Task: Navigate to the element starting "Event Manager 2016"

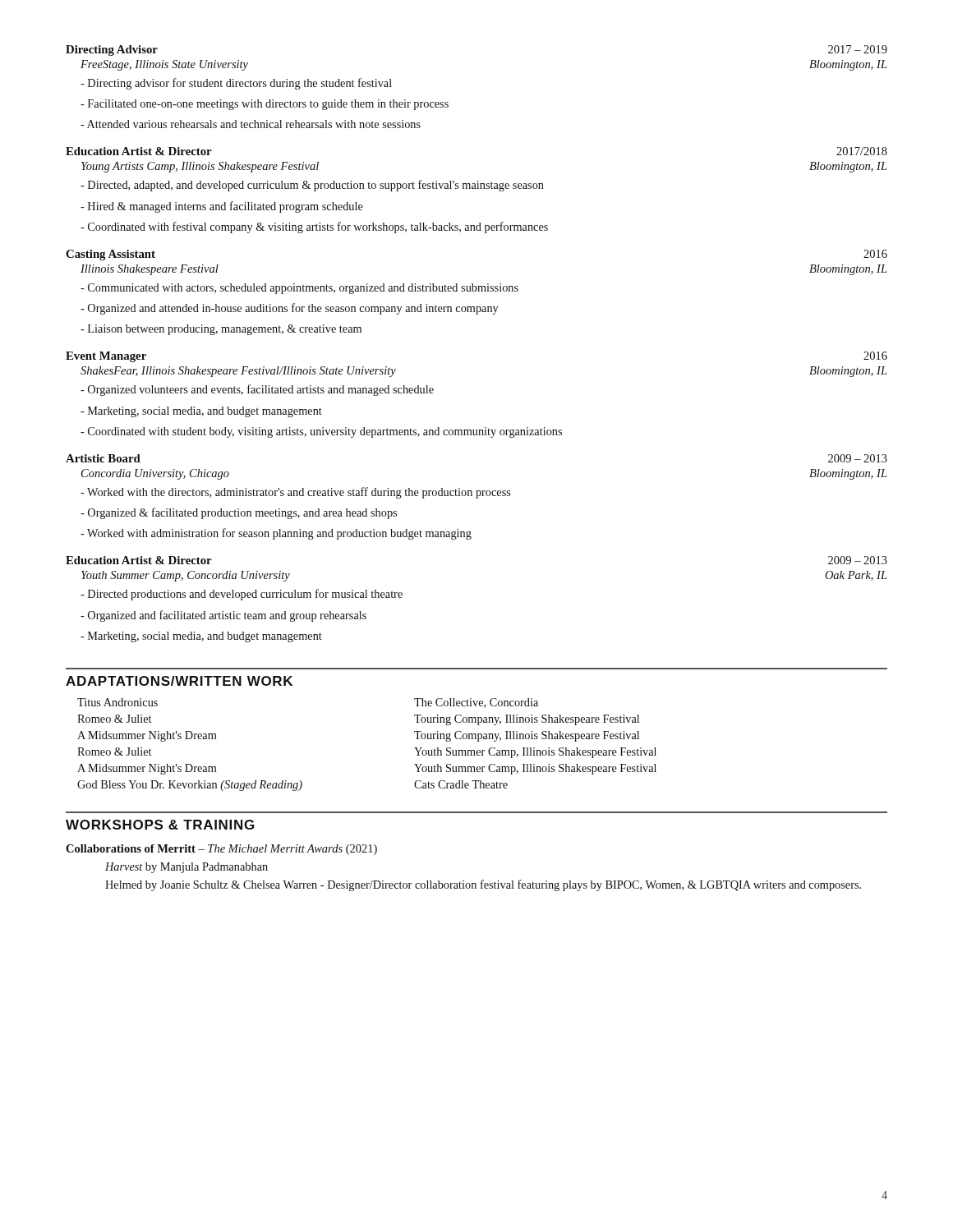Action: (105, 357)
